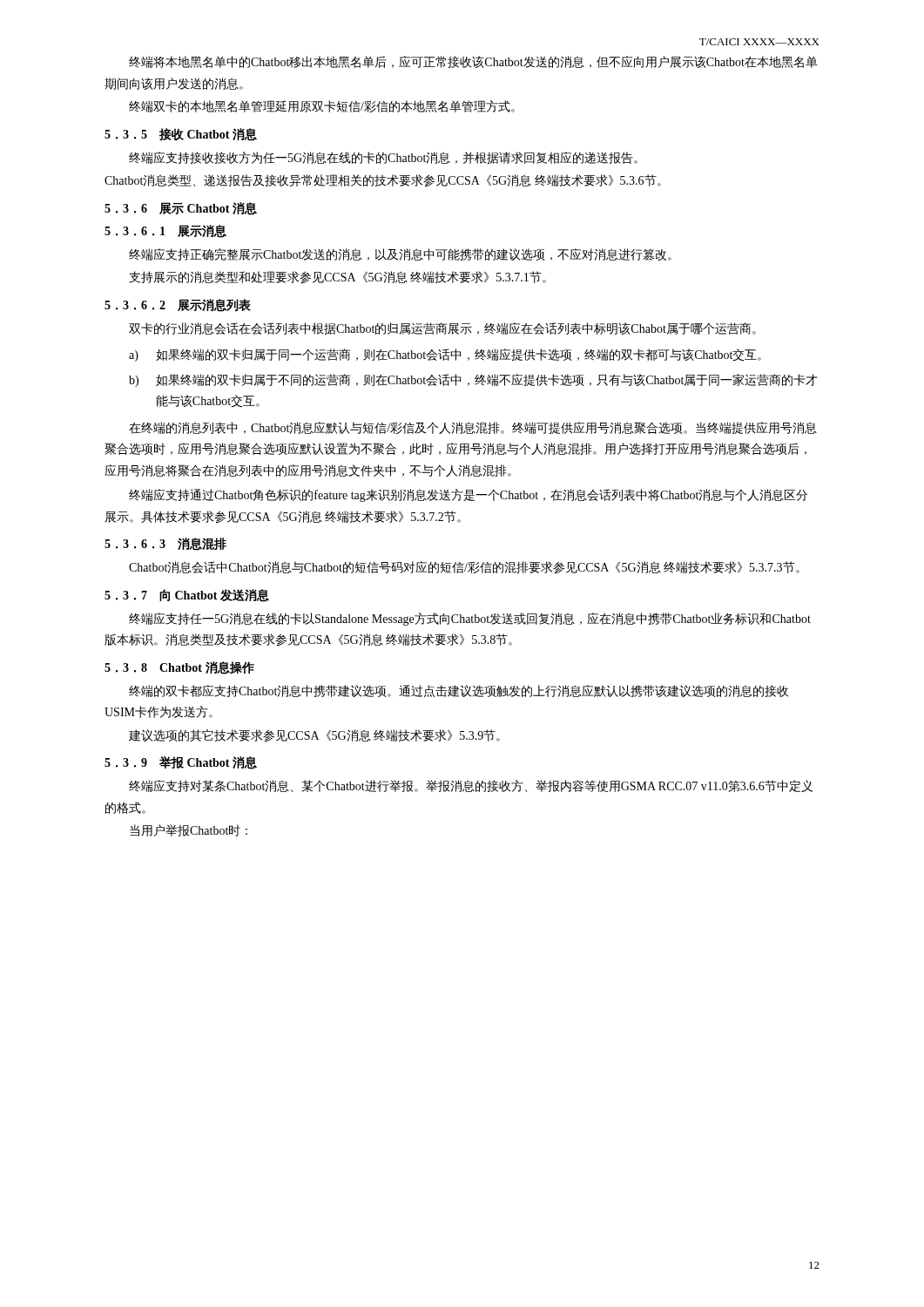Point to the text block starting "5．3．7 向 Chatbot 发送消息"
Viewport: 924px width, 1307px height.
187,595
